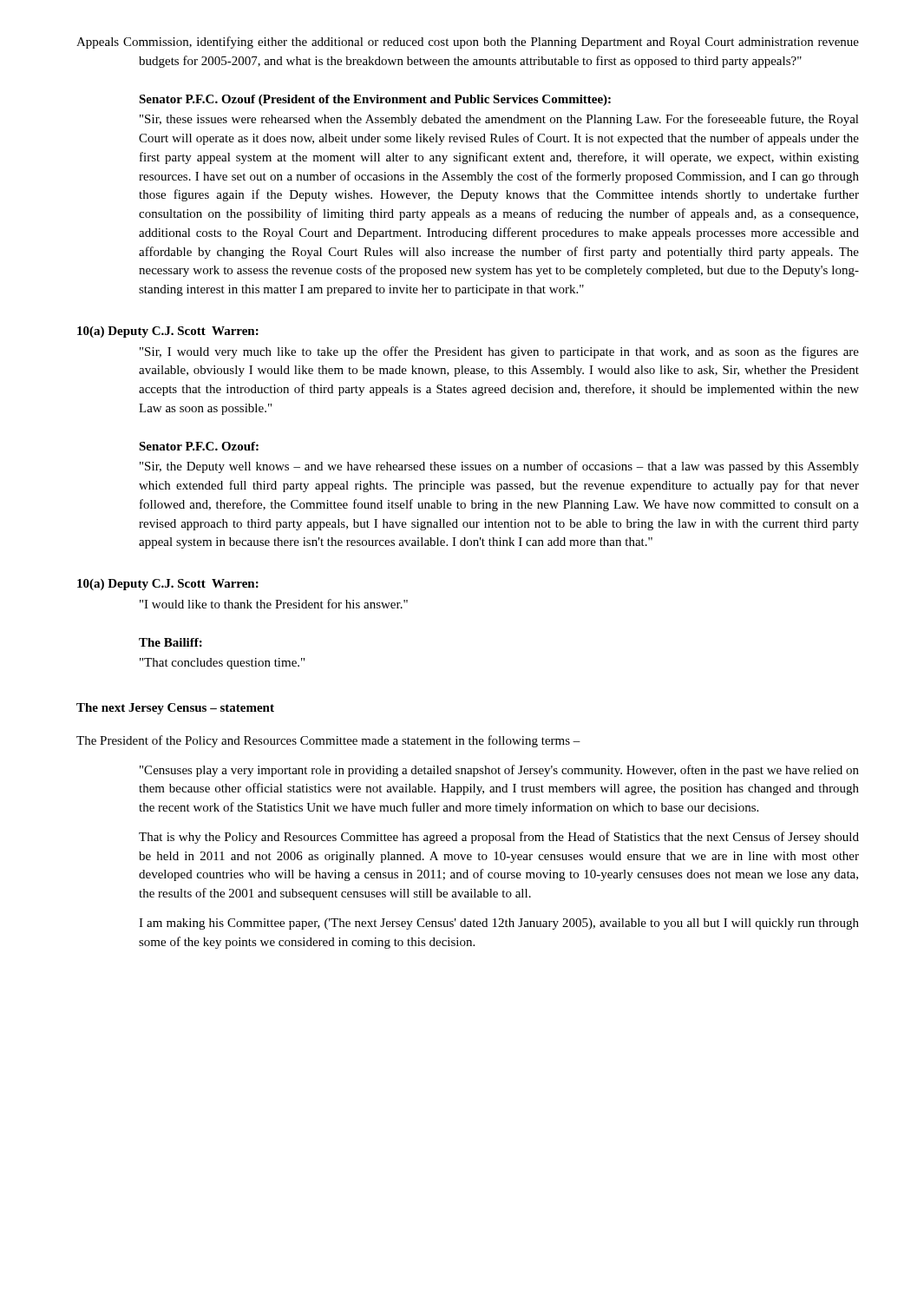Locate the passage starting ""I would like to thank the President for"
Screen dimensions: 1302x924
click(274, 604)
